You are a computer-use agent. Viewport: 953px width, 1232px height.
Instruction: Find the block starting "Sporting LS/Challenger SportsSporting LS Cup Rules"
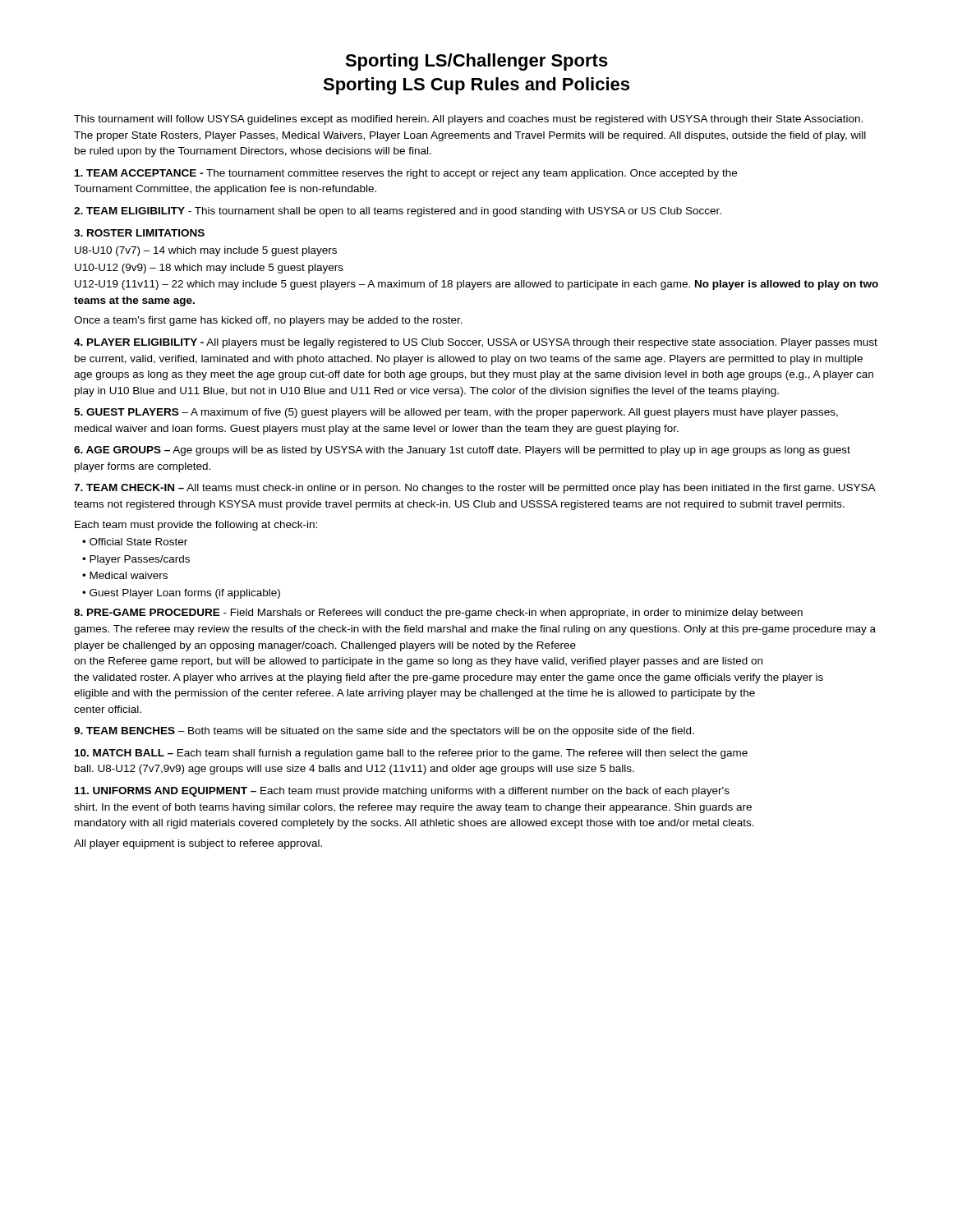coord(476,73)
